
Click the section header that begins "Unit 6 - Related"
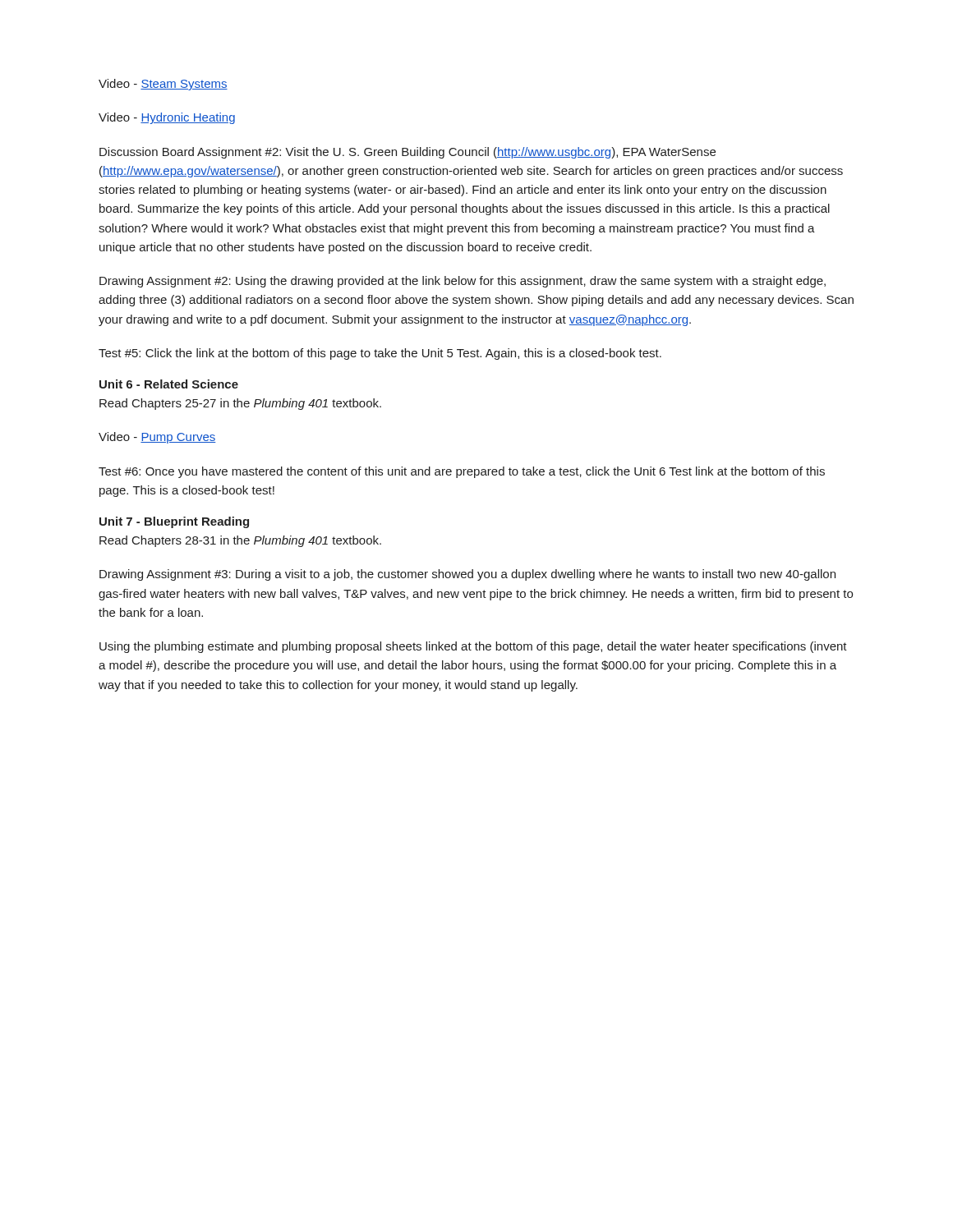pos(168,384)
